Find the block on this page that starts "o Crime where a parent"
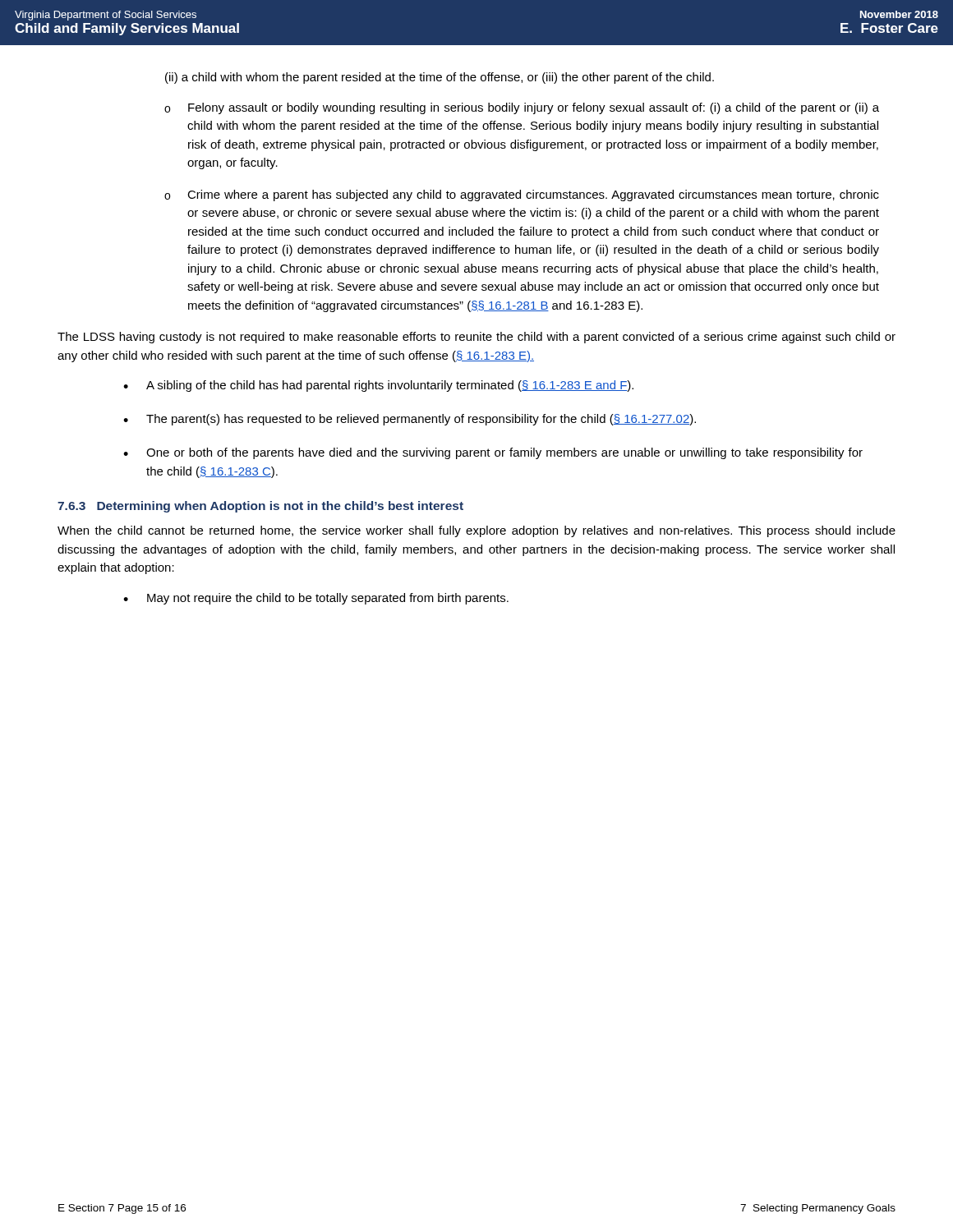Screen dimensions: 1232x953 (x=522, y=250)
